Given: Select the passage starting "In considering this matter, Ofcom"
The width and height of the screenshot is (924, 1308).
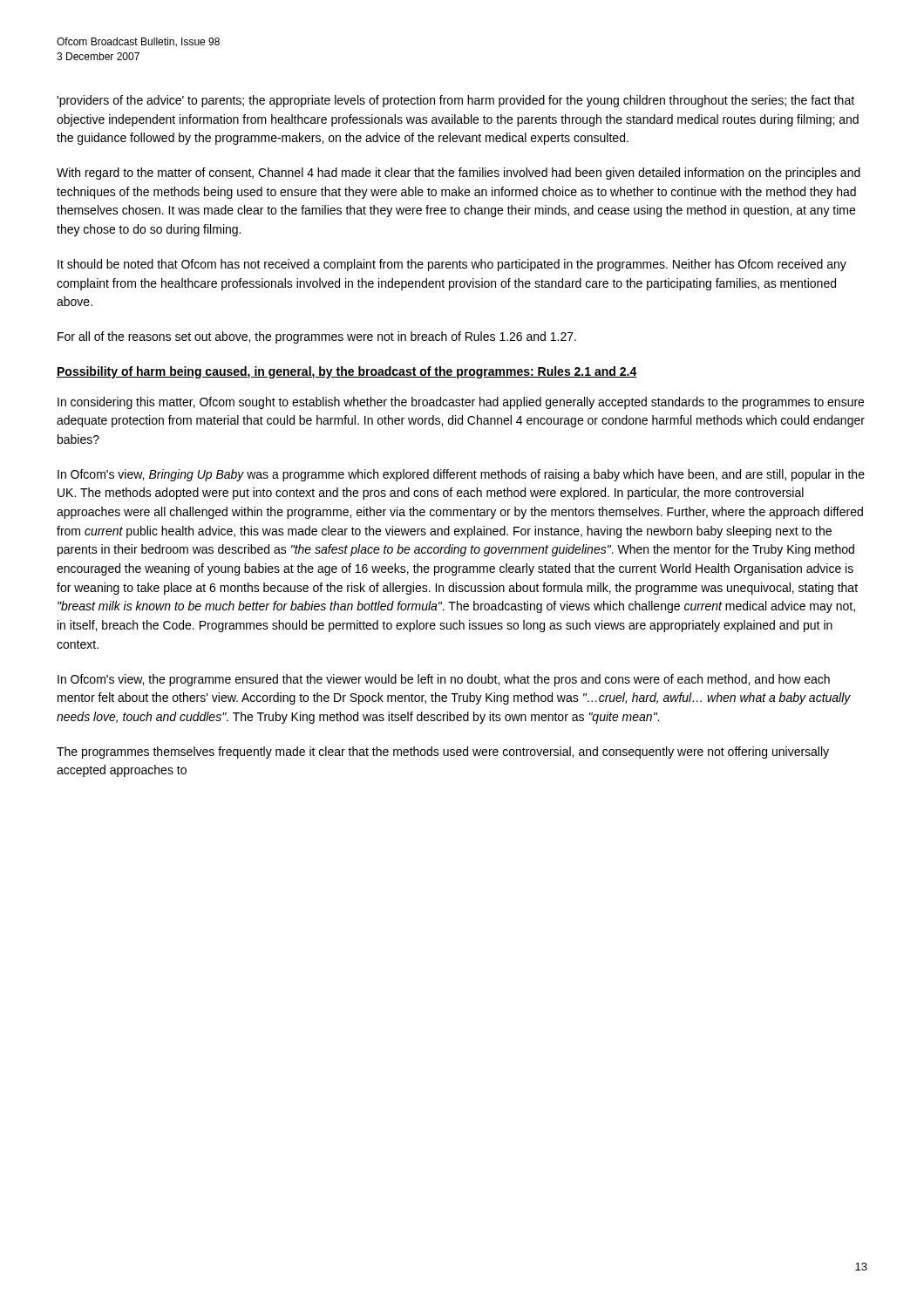Looking at the screenshot, I should point(461,421).
